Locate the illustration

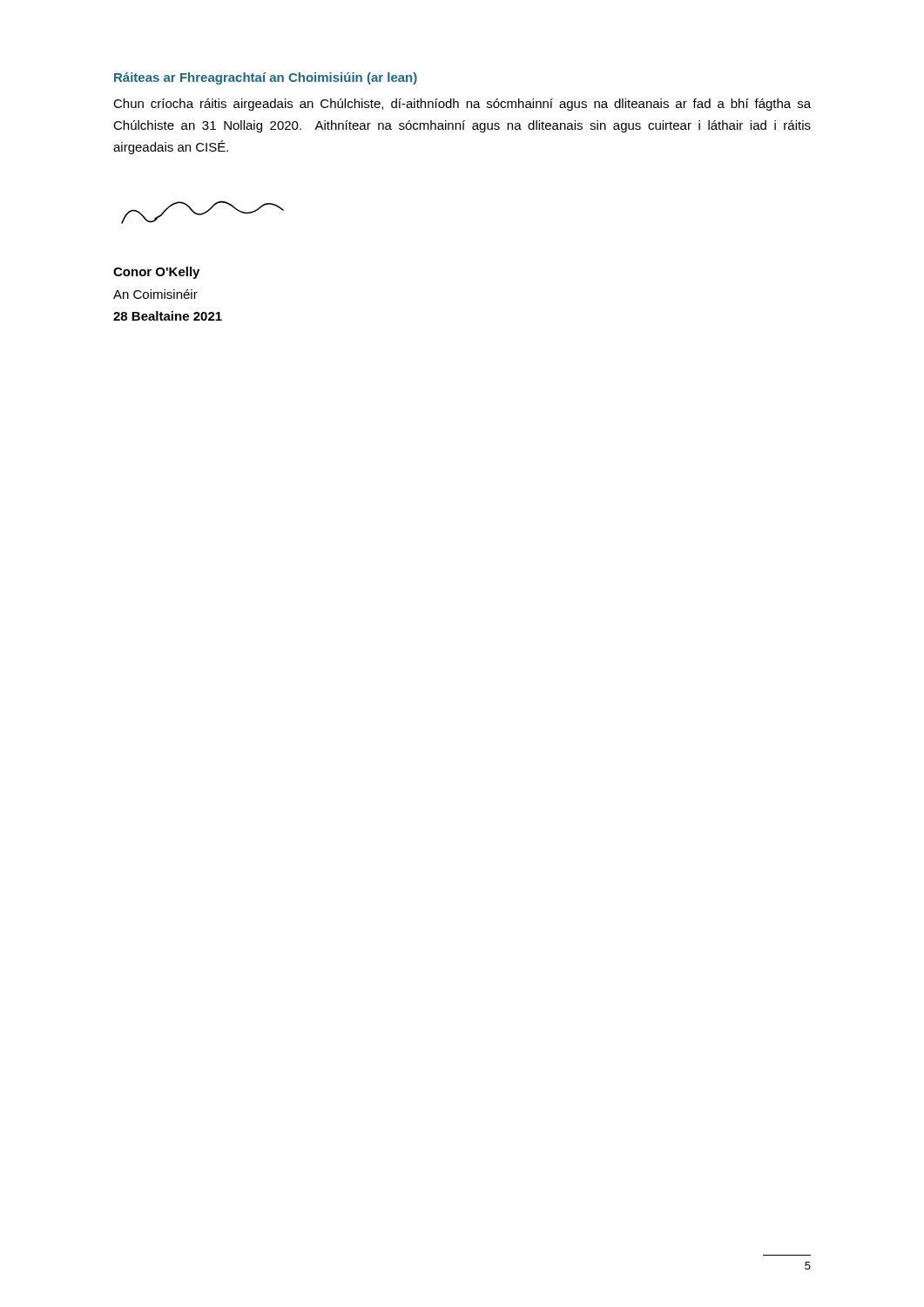pyautogui.click(x=462, y=215)
